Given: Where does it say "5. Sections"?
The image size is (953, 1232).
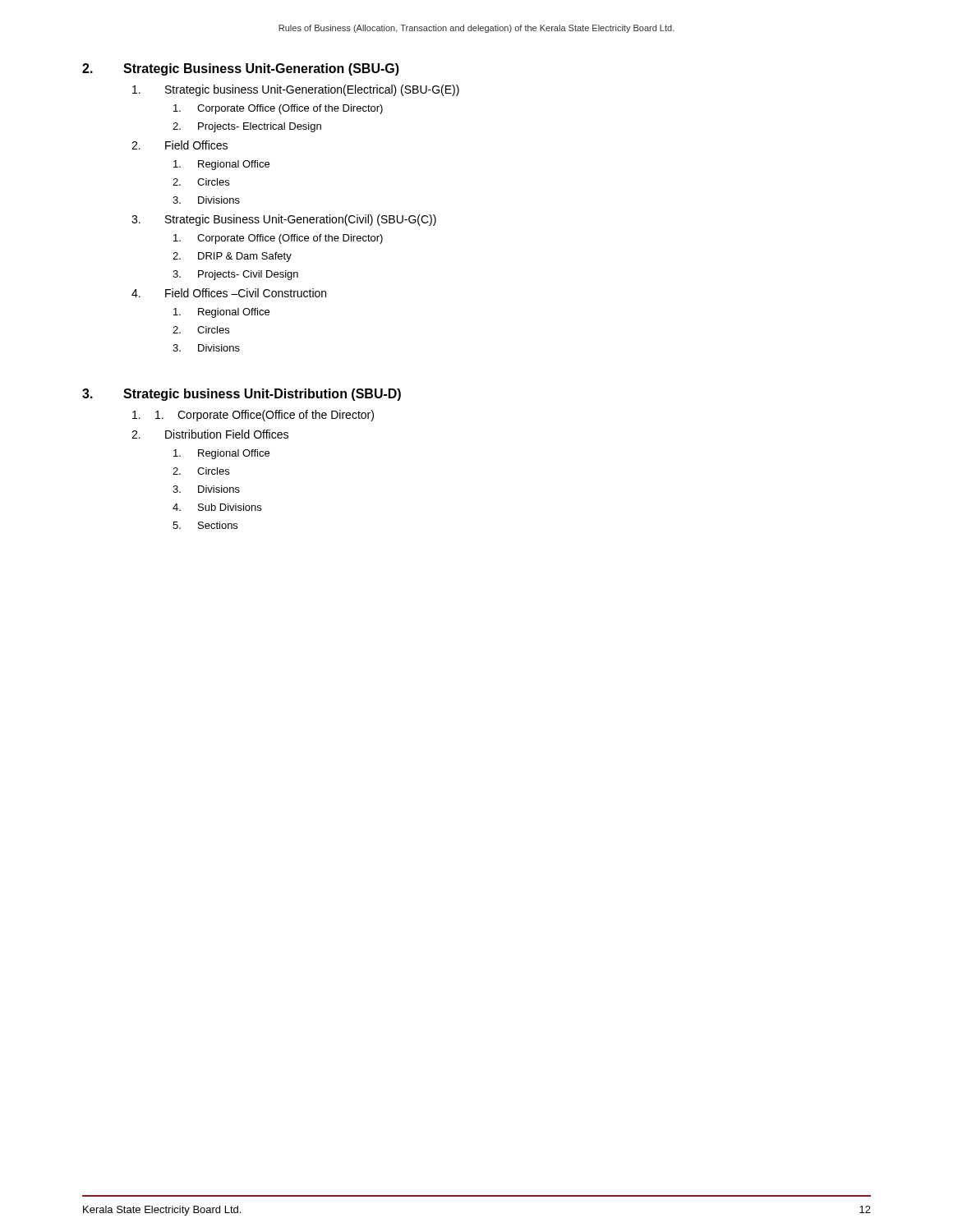Looking at the screenshot, I should 205,525.
